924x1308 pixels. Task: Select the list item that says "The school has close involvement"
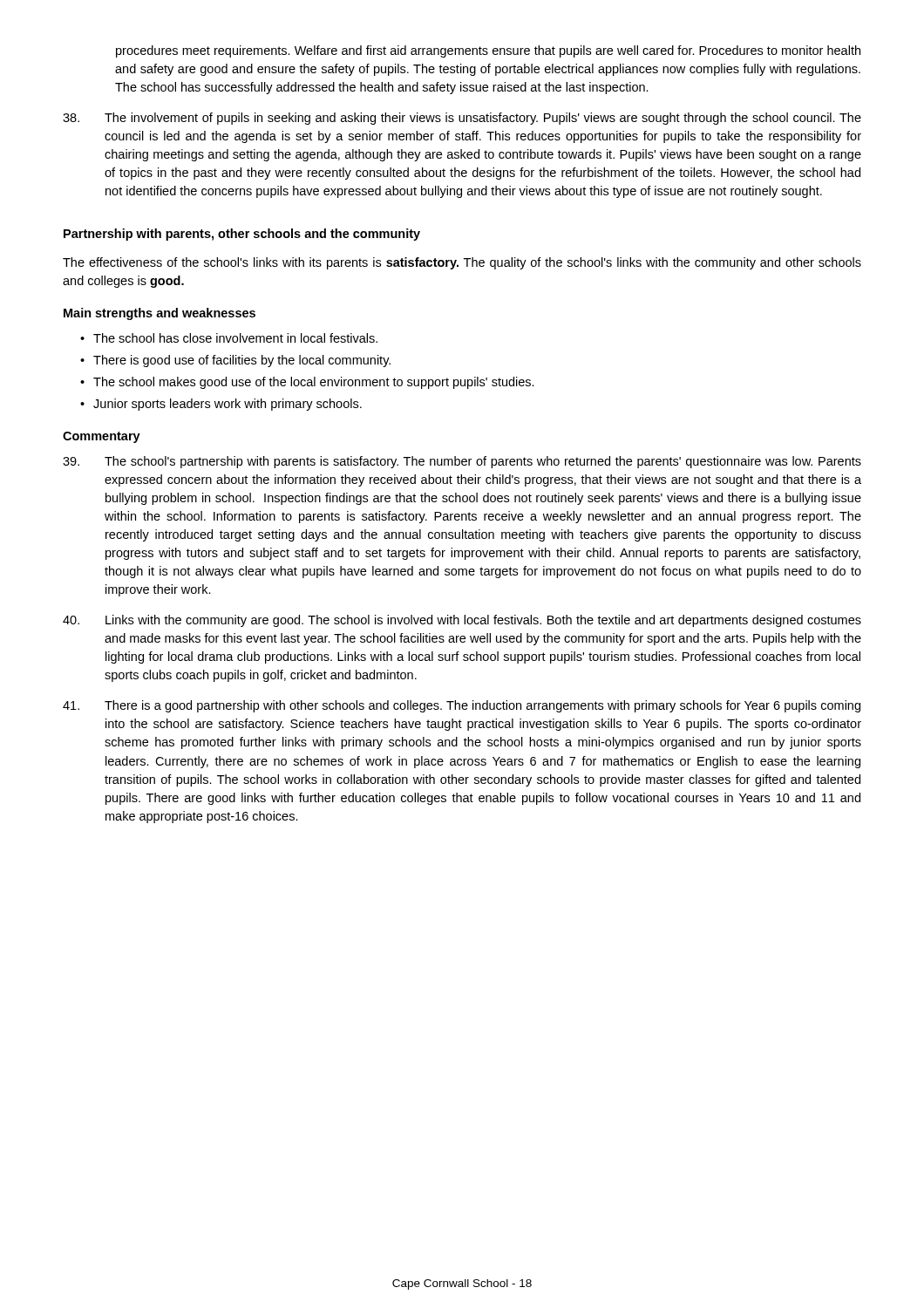[229, 338]
